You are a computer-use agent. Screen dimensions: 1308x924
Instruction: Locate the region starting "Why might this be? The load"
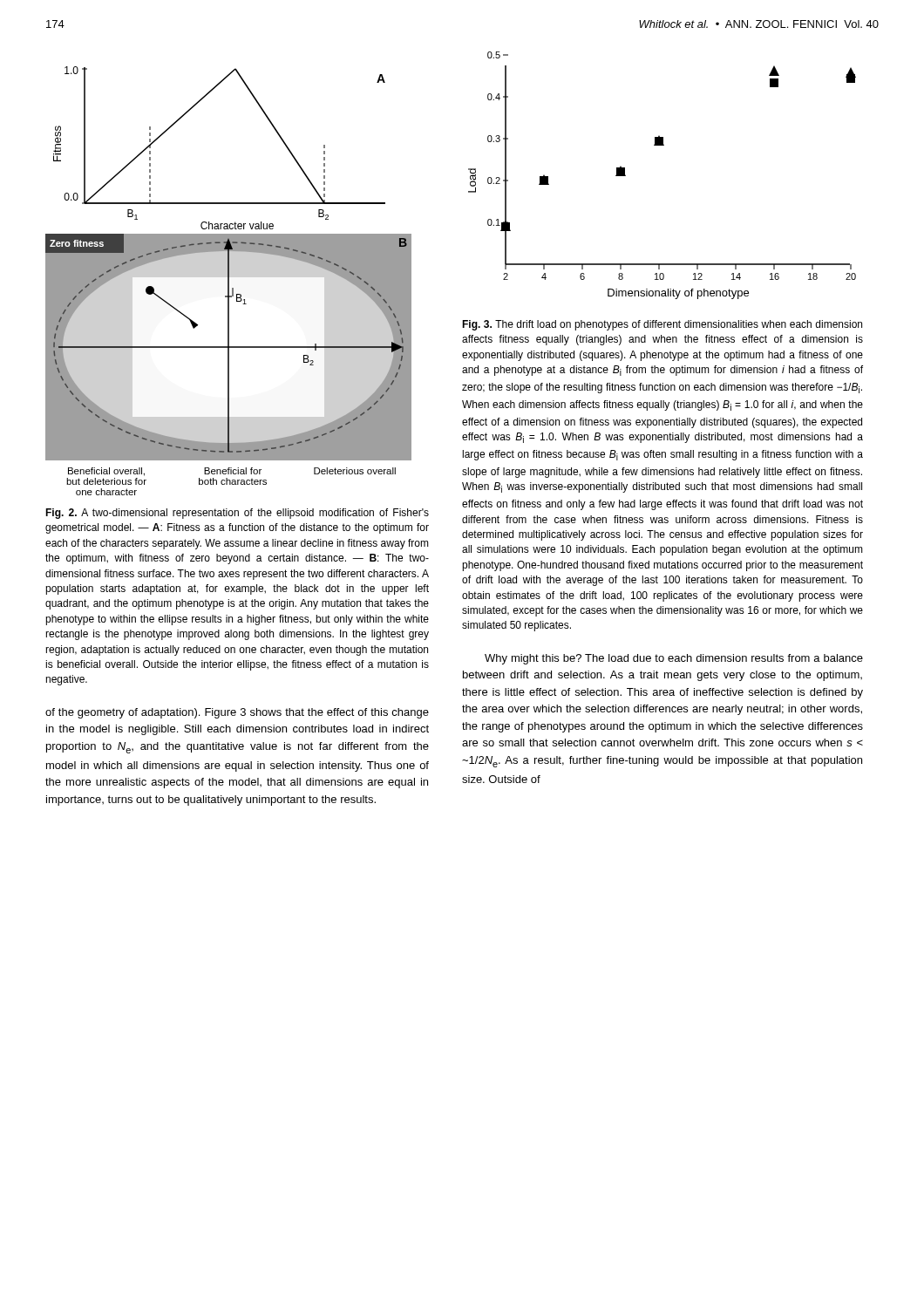663,718
